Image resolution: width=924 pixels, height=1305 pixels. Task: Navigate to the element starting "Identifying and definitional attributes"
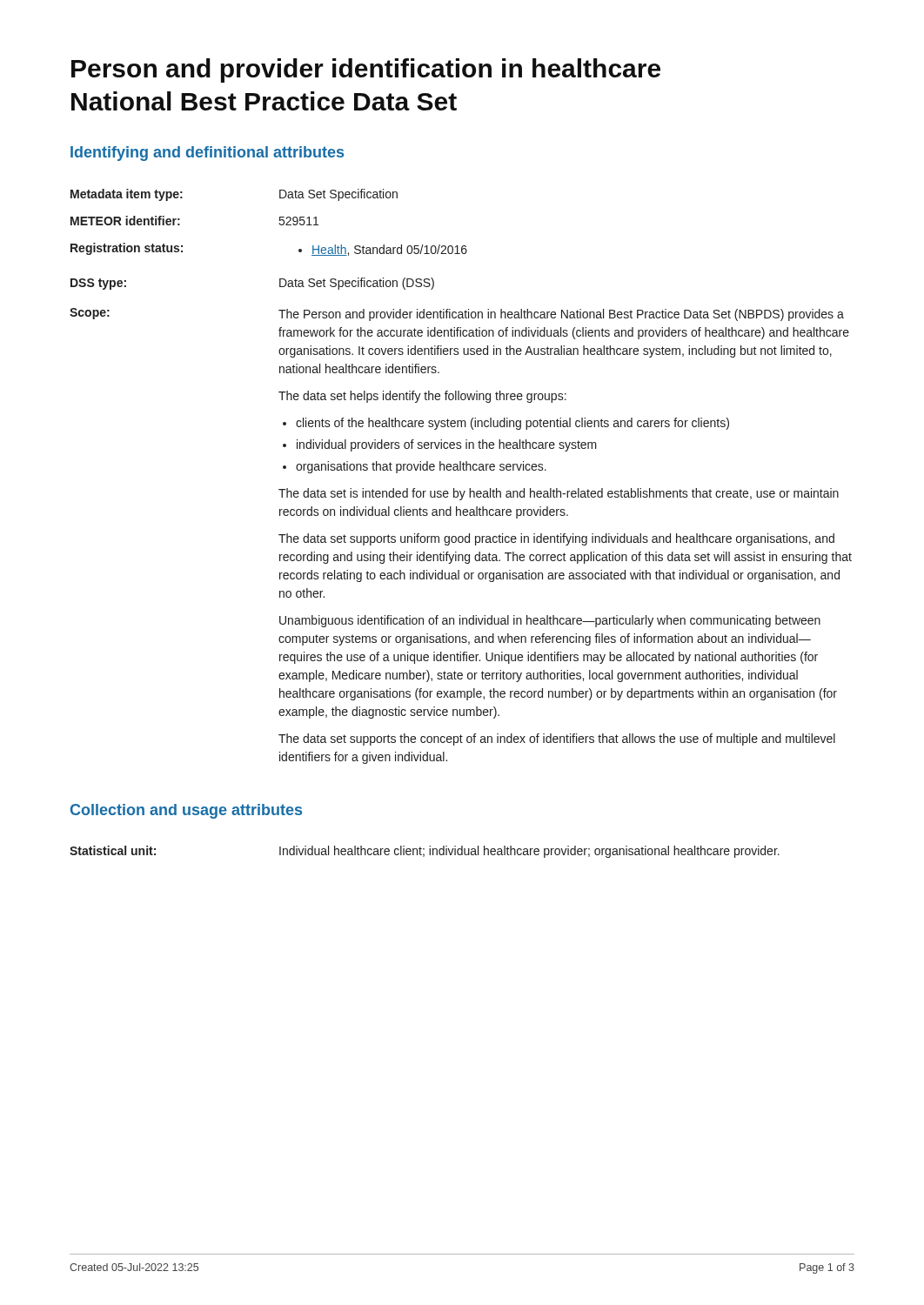(207, 154)
